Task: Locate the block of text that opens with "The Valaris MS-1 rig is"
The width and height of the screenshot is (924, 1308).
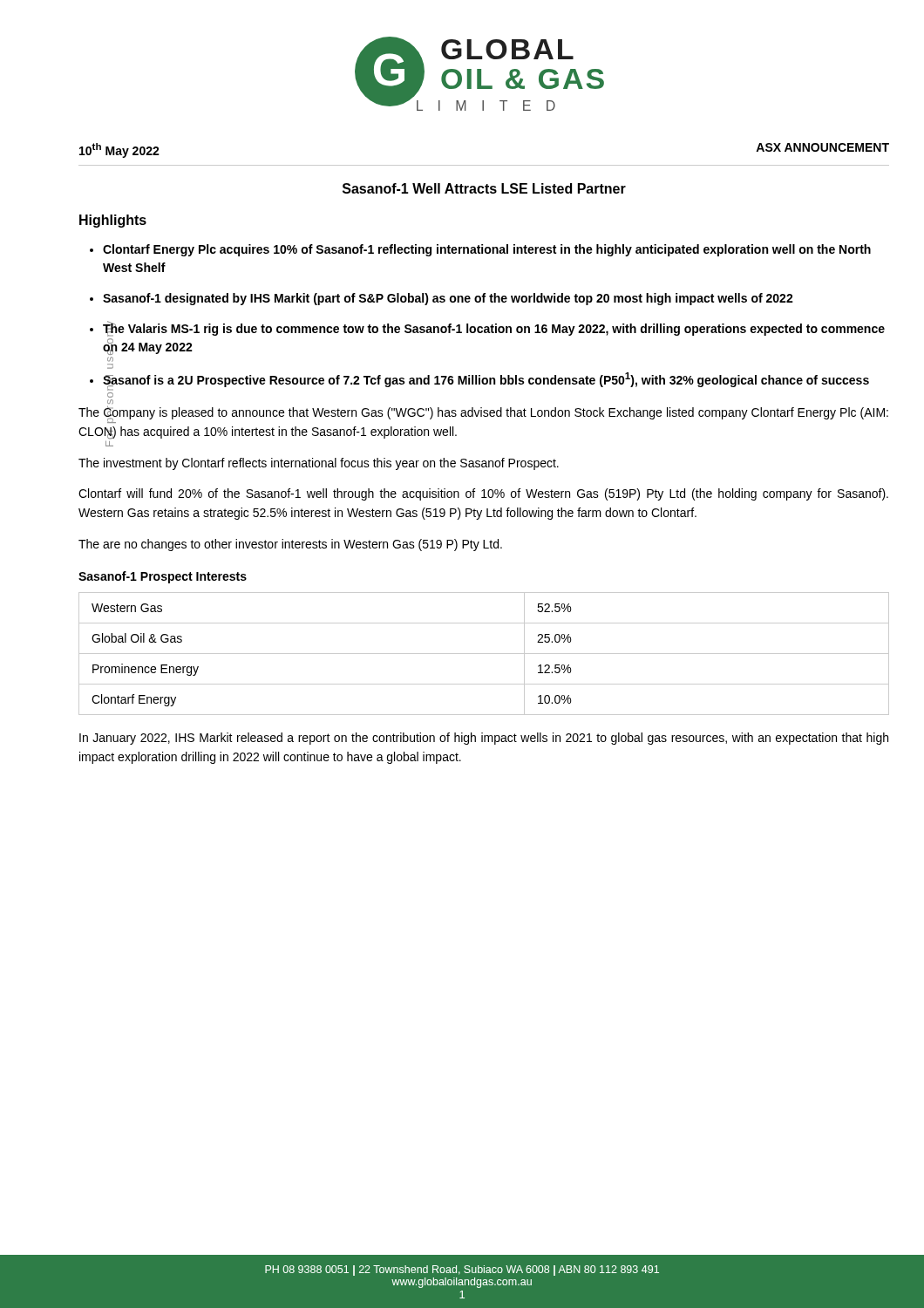Action: pos(494,338)
